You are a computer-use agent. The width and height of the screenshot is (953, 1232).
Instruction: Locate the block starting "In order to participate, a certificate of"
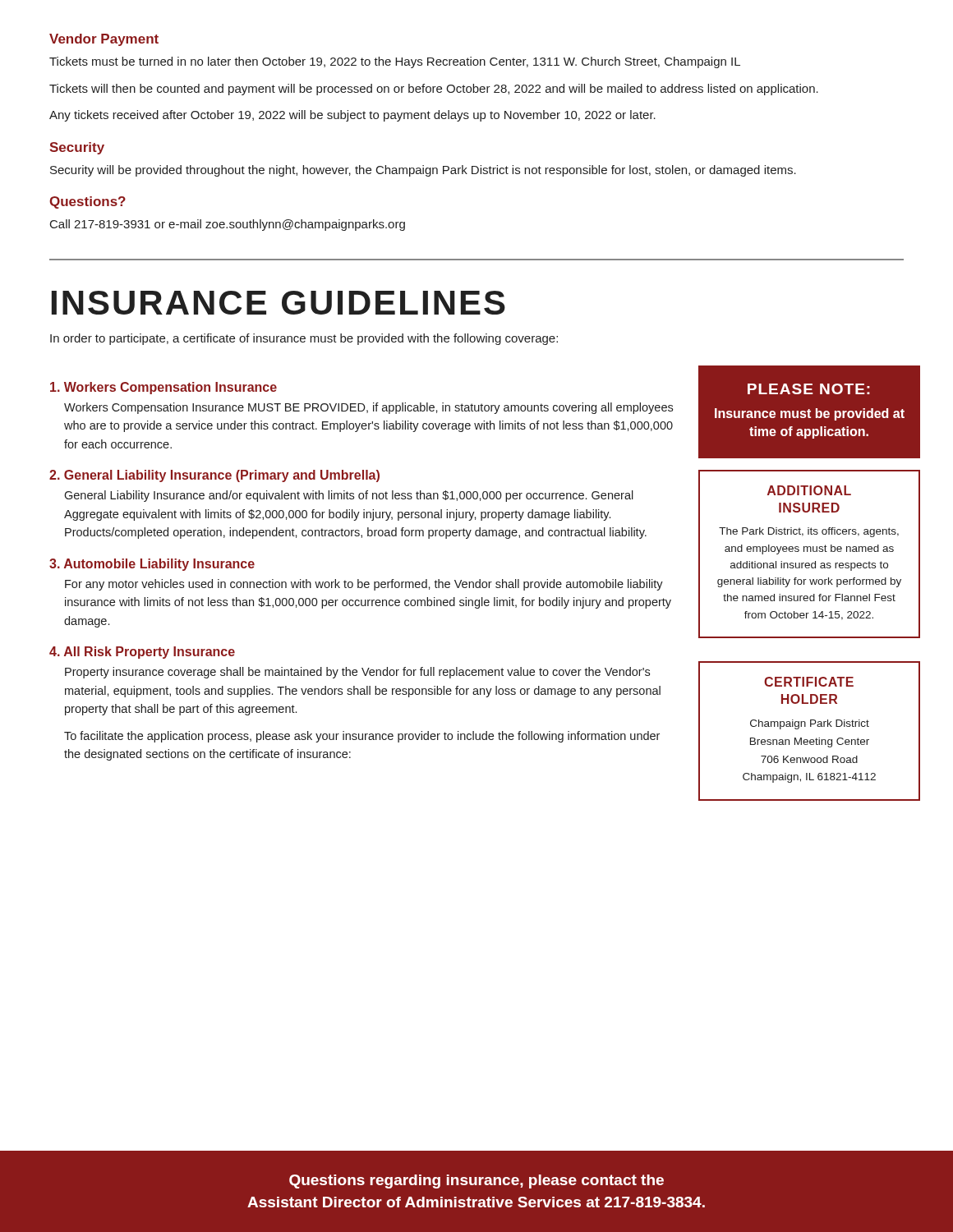coord(501,338)
